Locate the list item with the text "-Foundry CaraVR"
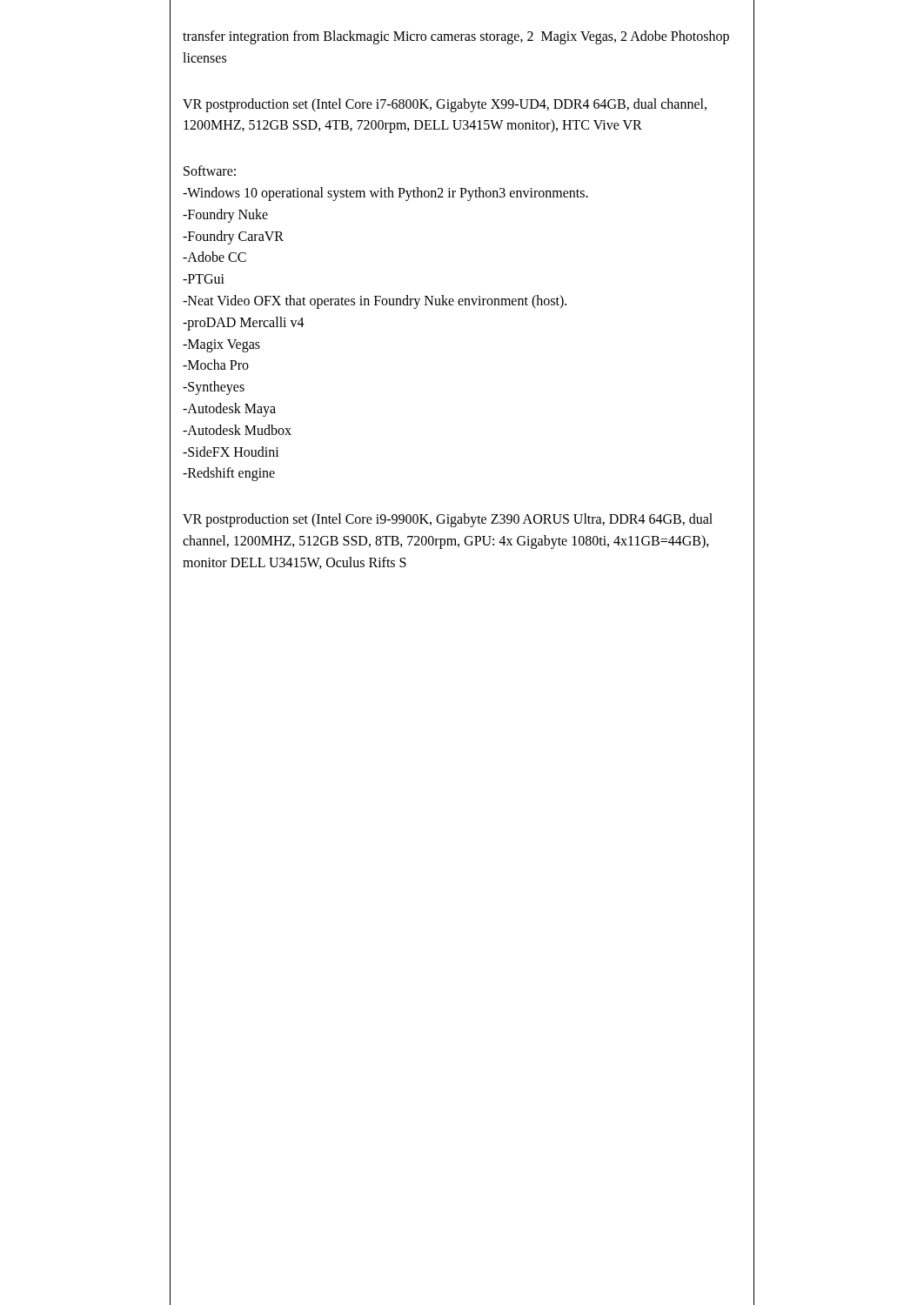924x1305 pixels. click(233, 236)
